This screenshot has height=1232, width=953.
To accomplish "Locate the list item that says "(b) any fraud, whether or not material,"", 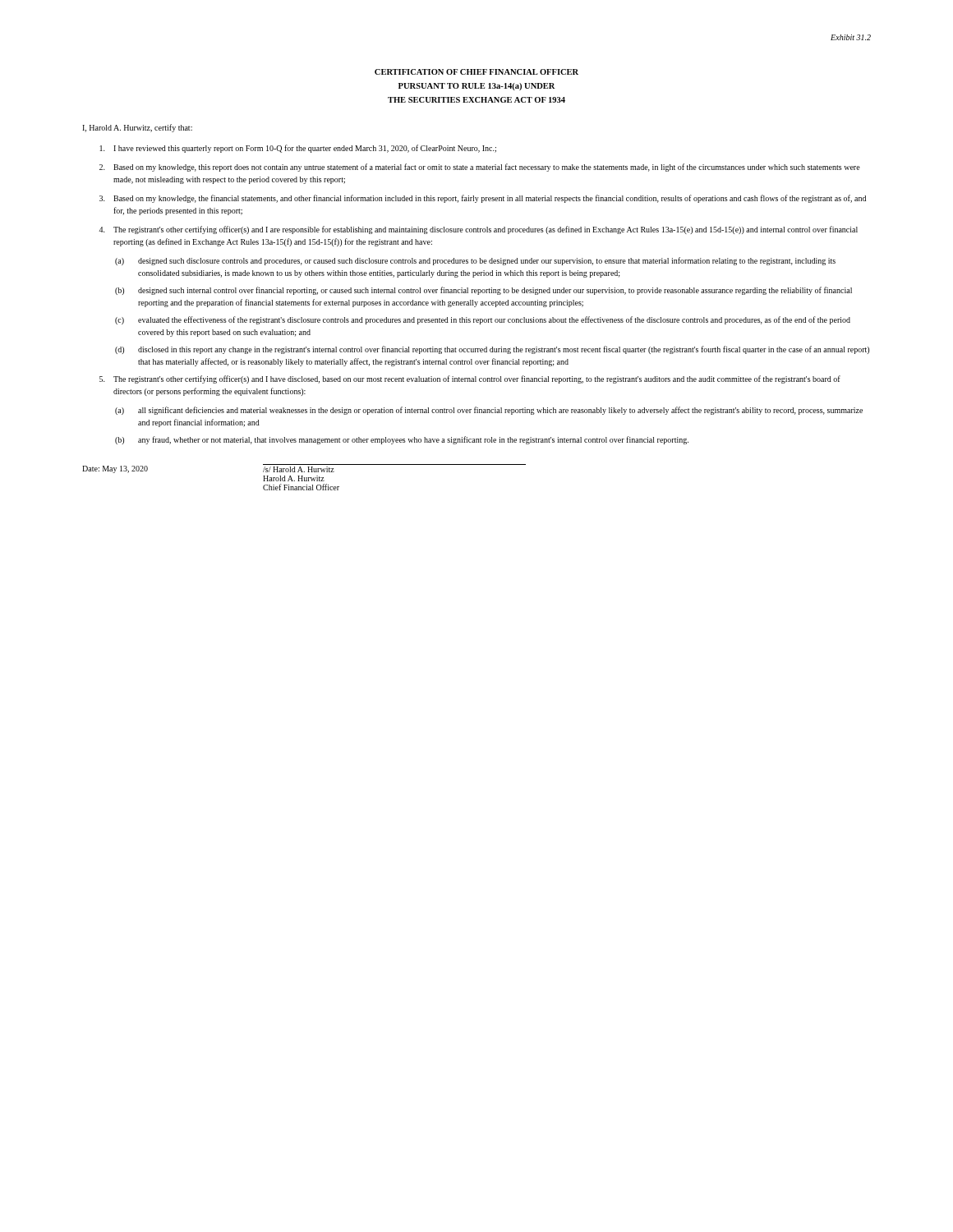I will pos(493,440).
